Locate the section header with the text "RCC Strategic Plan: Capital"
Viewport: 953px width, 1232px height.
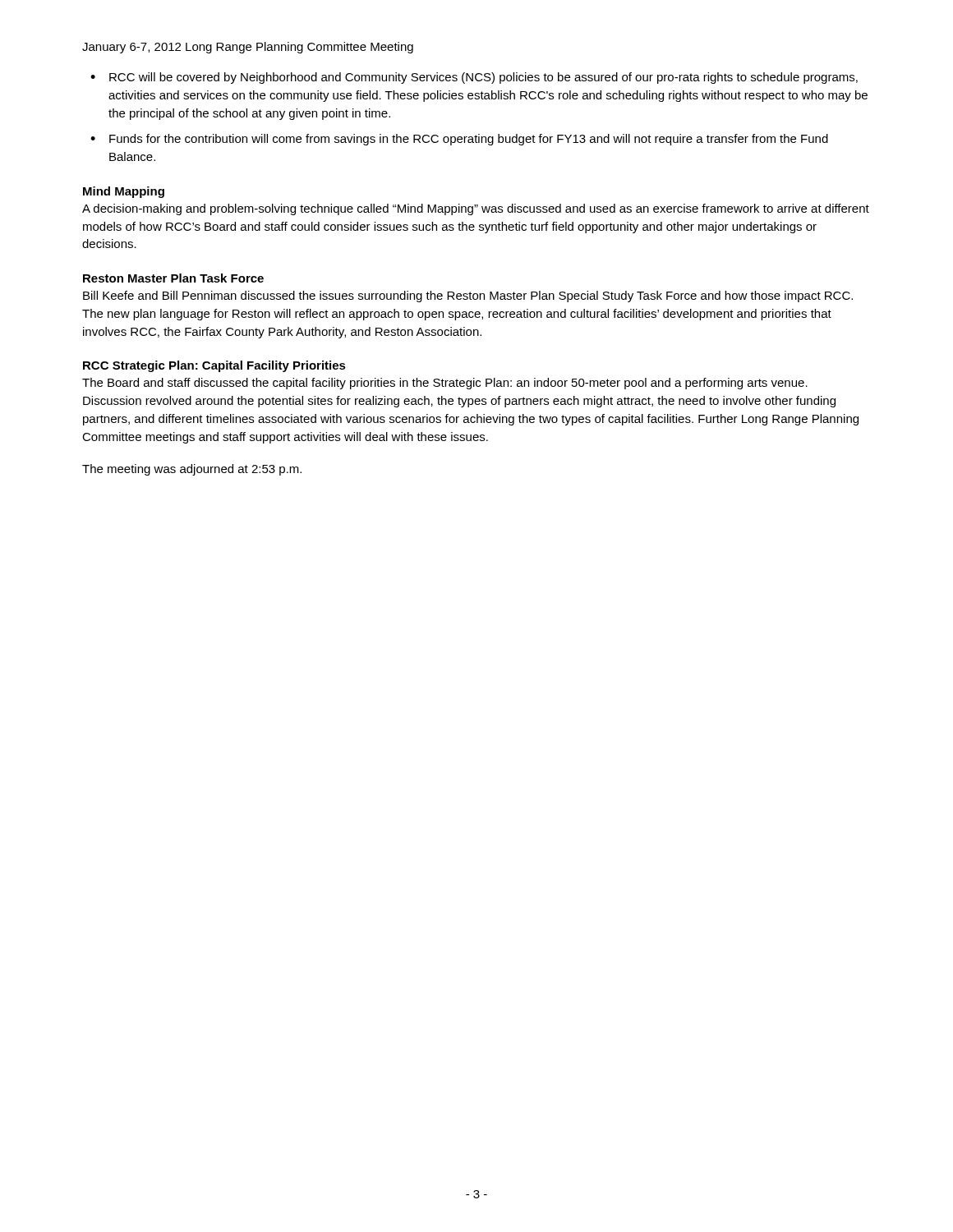click(214, 365)
